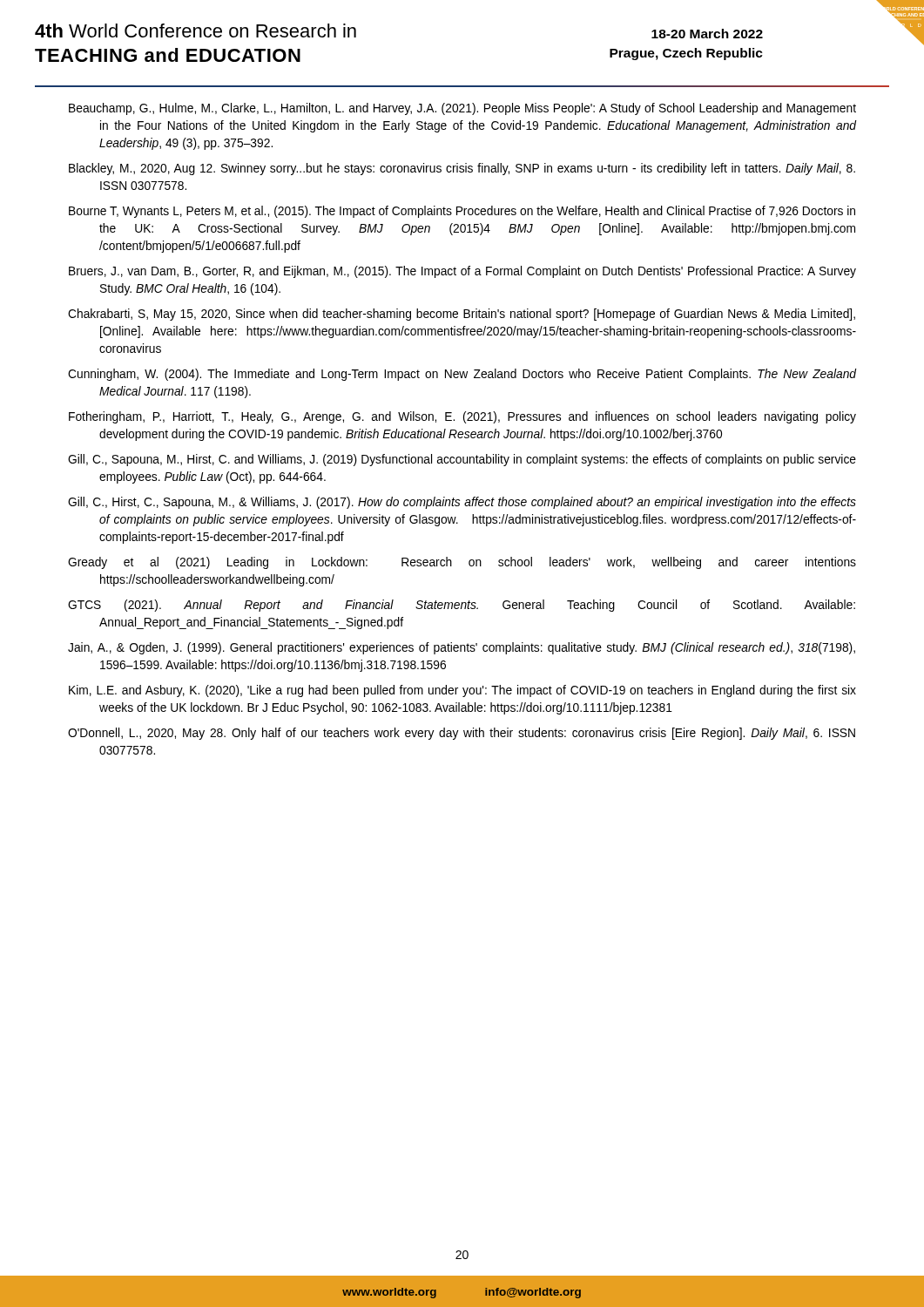Find the block starting "Gready et al (2021) Leading in"
Screen dimensions: 1307x924
click(462, 571)
